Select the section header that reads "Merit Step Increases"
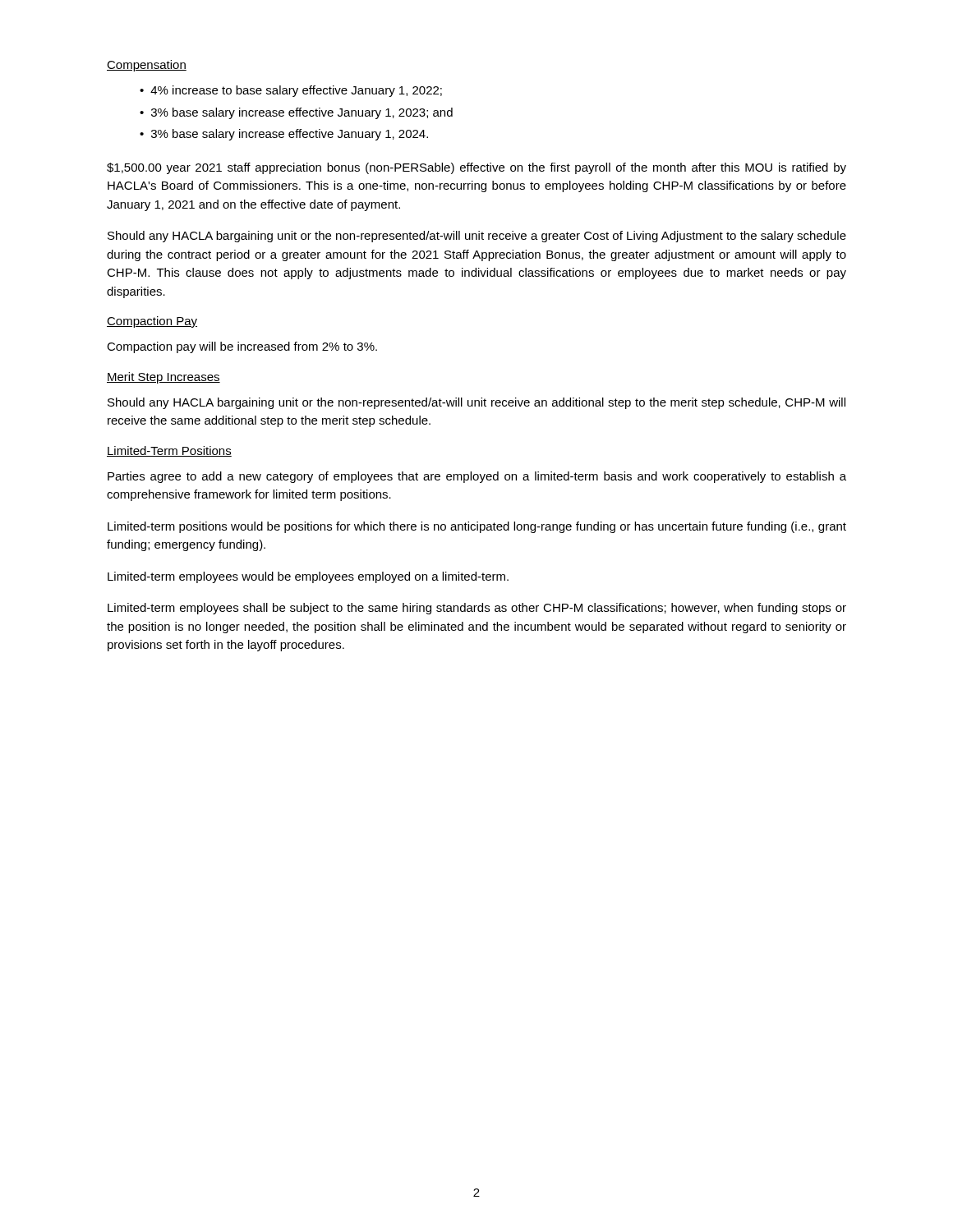This screenshot has height=1232, width=953. [x=163, y=376]
